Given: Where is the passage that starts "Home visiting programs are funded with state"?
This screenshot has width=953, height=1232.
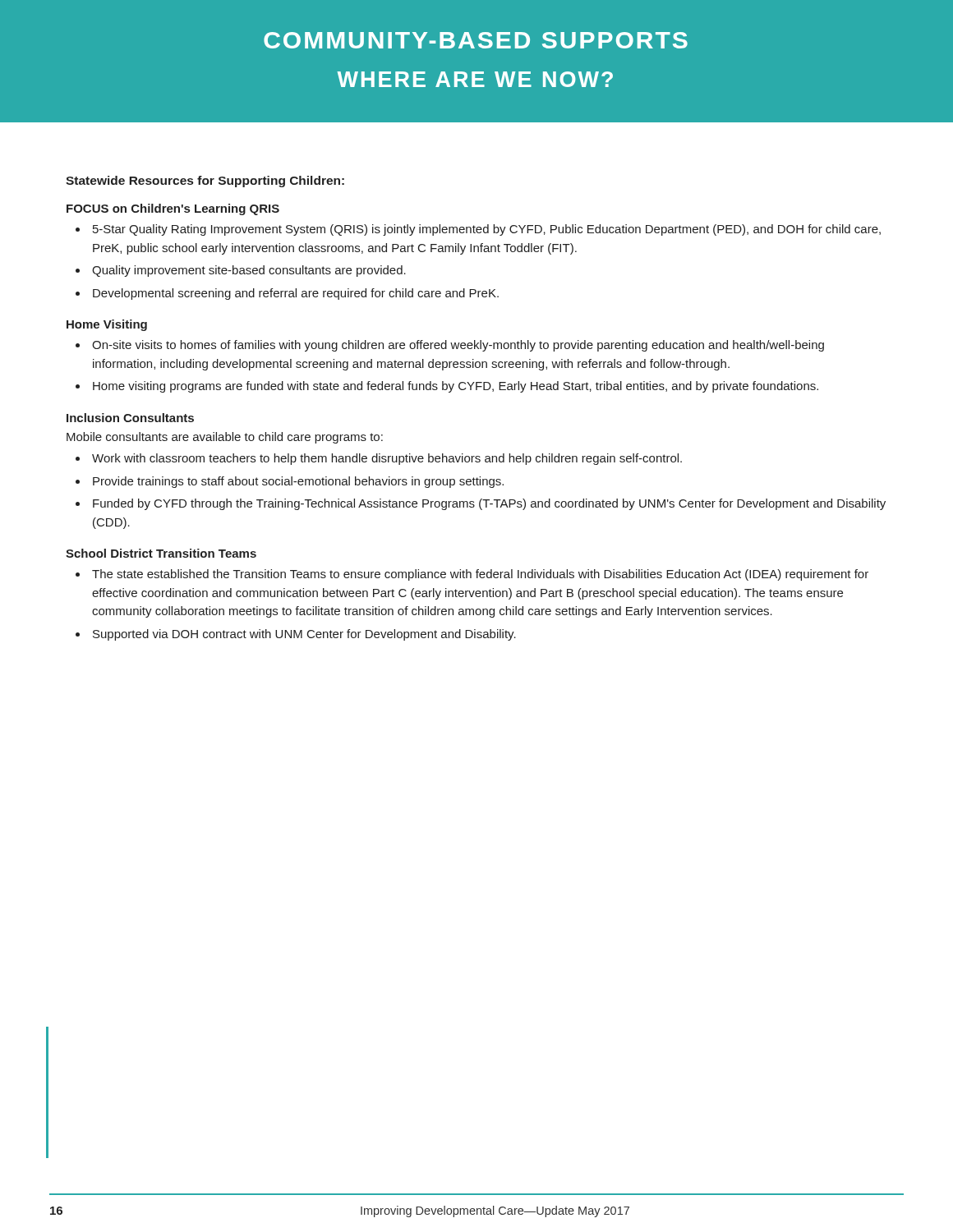Looking at the screenshot, I should point(456,386).
